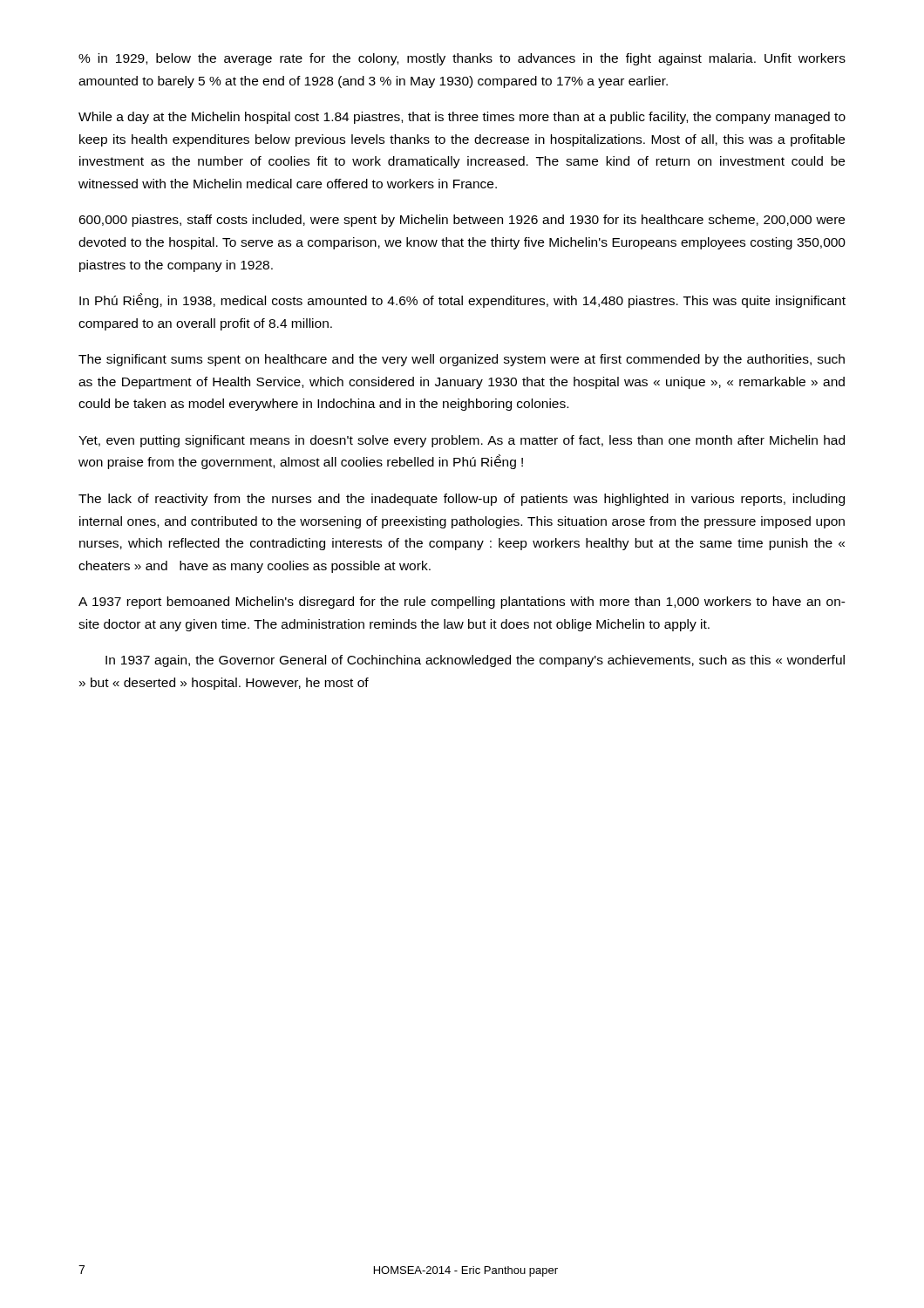The width and height of the screenshot is (924, 1308).
Task: Click on the element starting "In 1937 again, the Governor General"
Action: click(462, 671)
